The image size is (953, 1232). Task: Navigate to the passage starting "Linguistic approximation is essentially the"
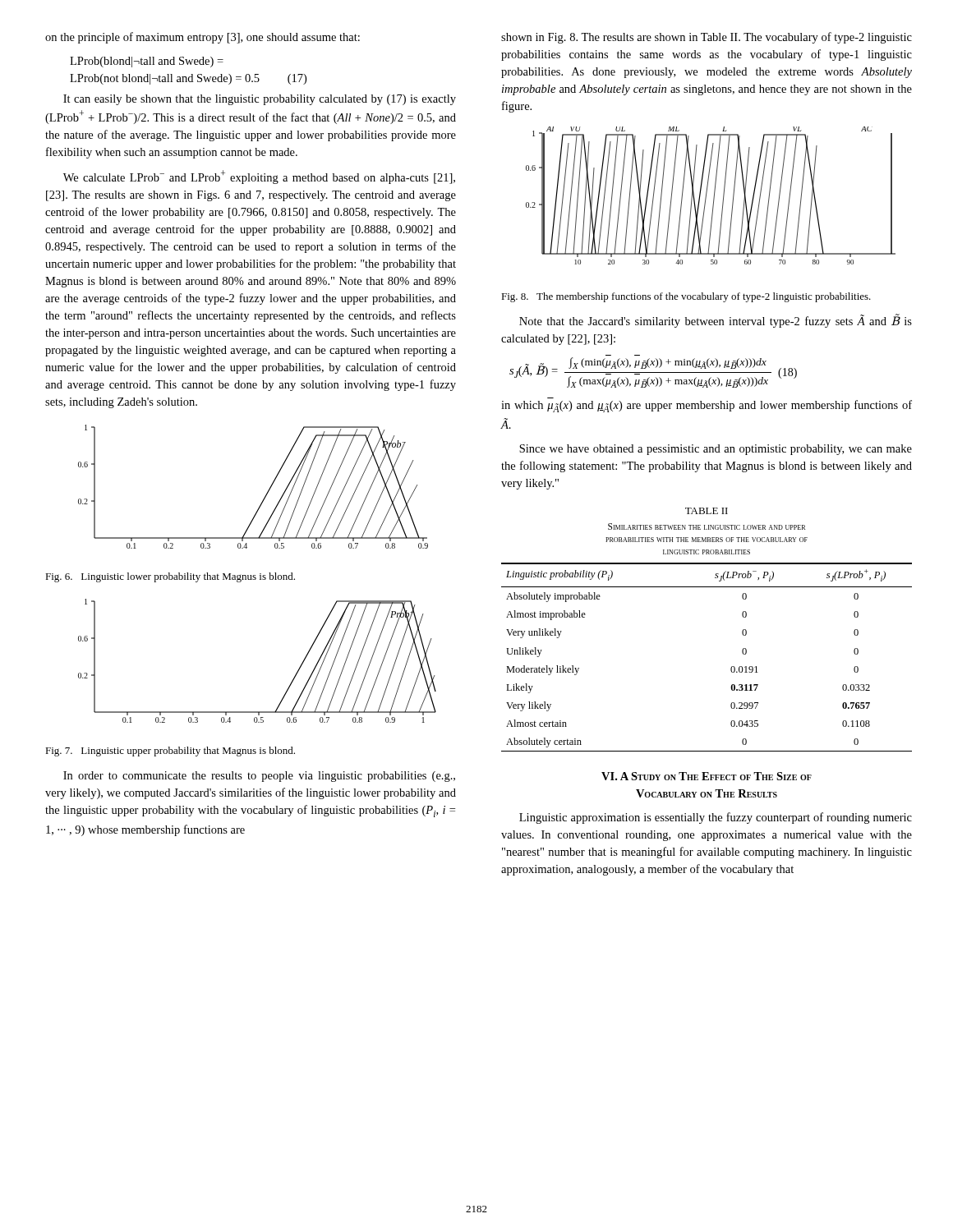coord(707,844)
